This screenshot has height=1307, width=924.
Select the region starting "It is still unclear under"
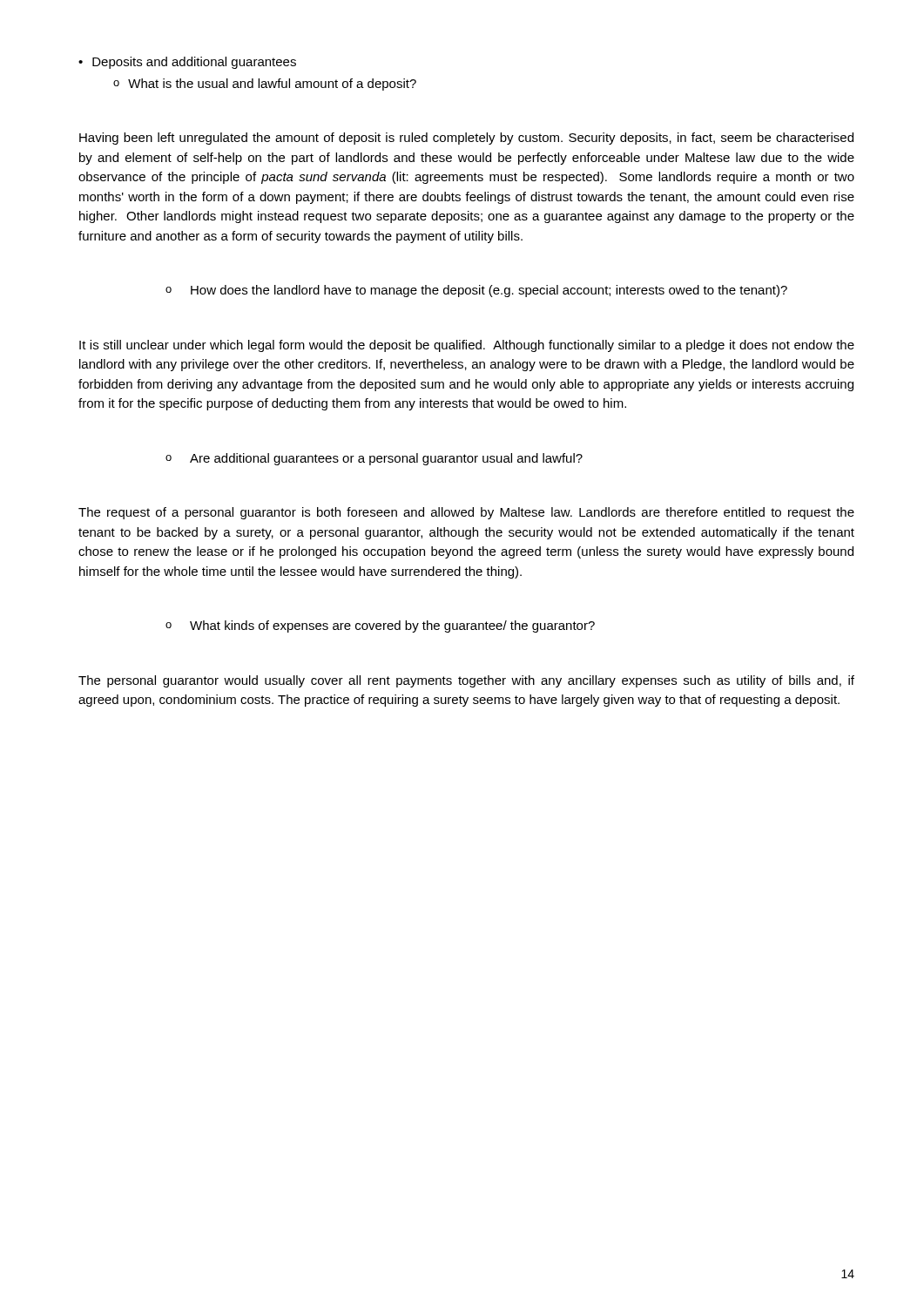(466, 374)
